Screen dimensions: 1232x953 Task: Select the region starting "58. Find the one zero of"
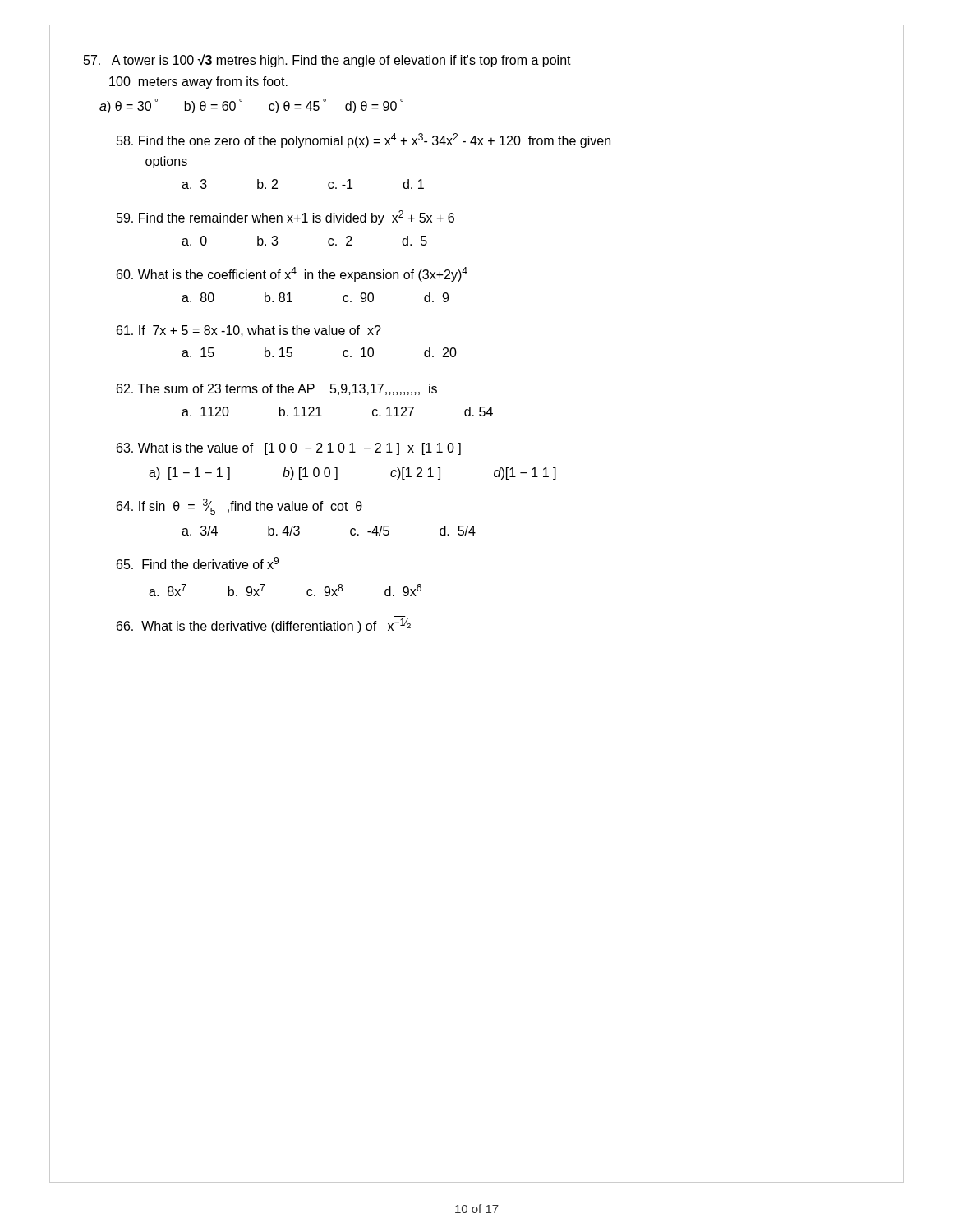point(364,140)
